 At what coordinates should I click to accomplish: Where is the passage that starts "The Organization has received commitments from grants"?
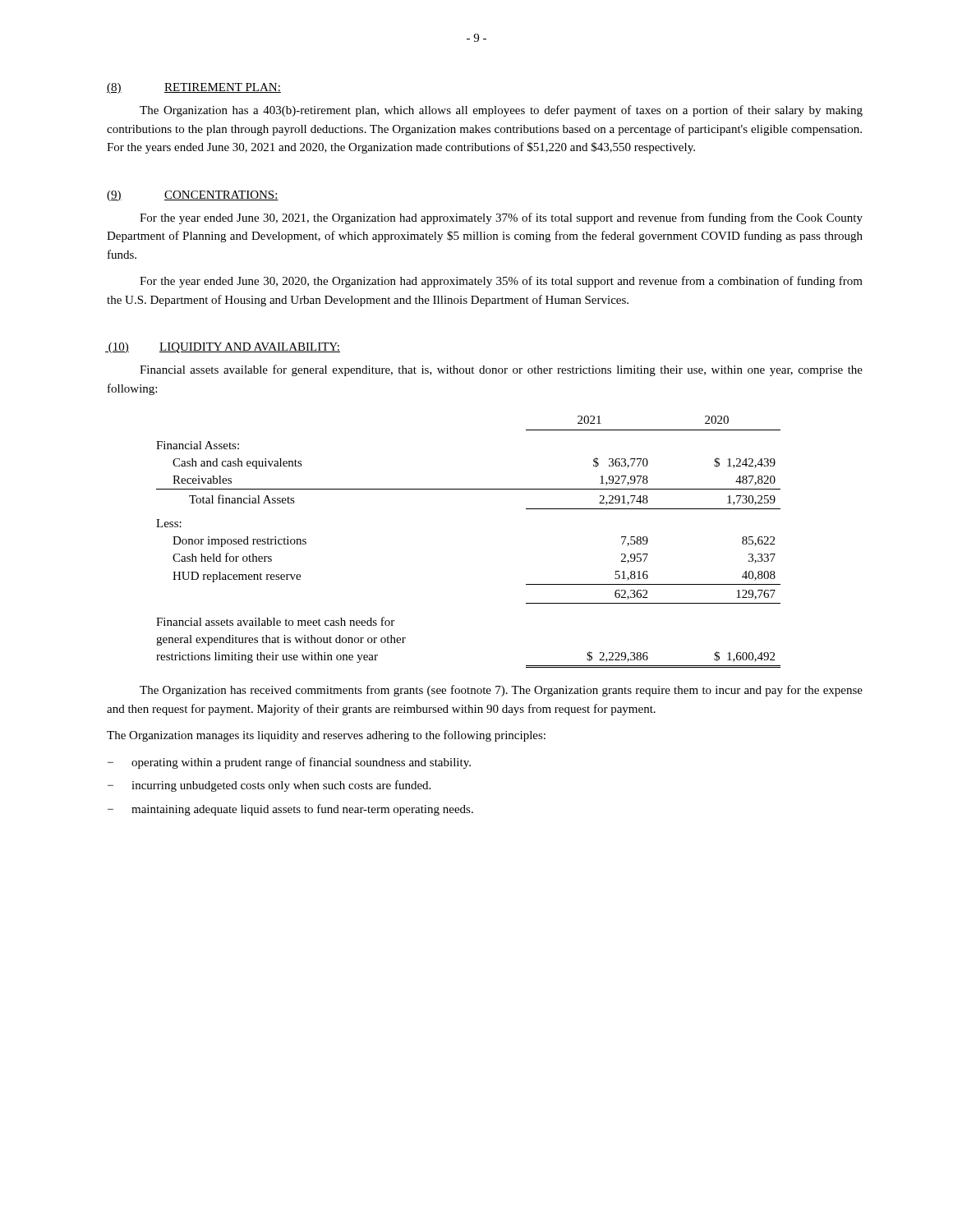485,699
